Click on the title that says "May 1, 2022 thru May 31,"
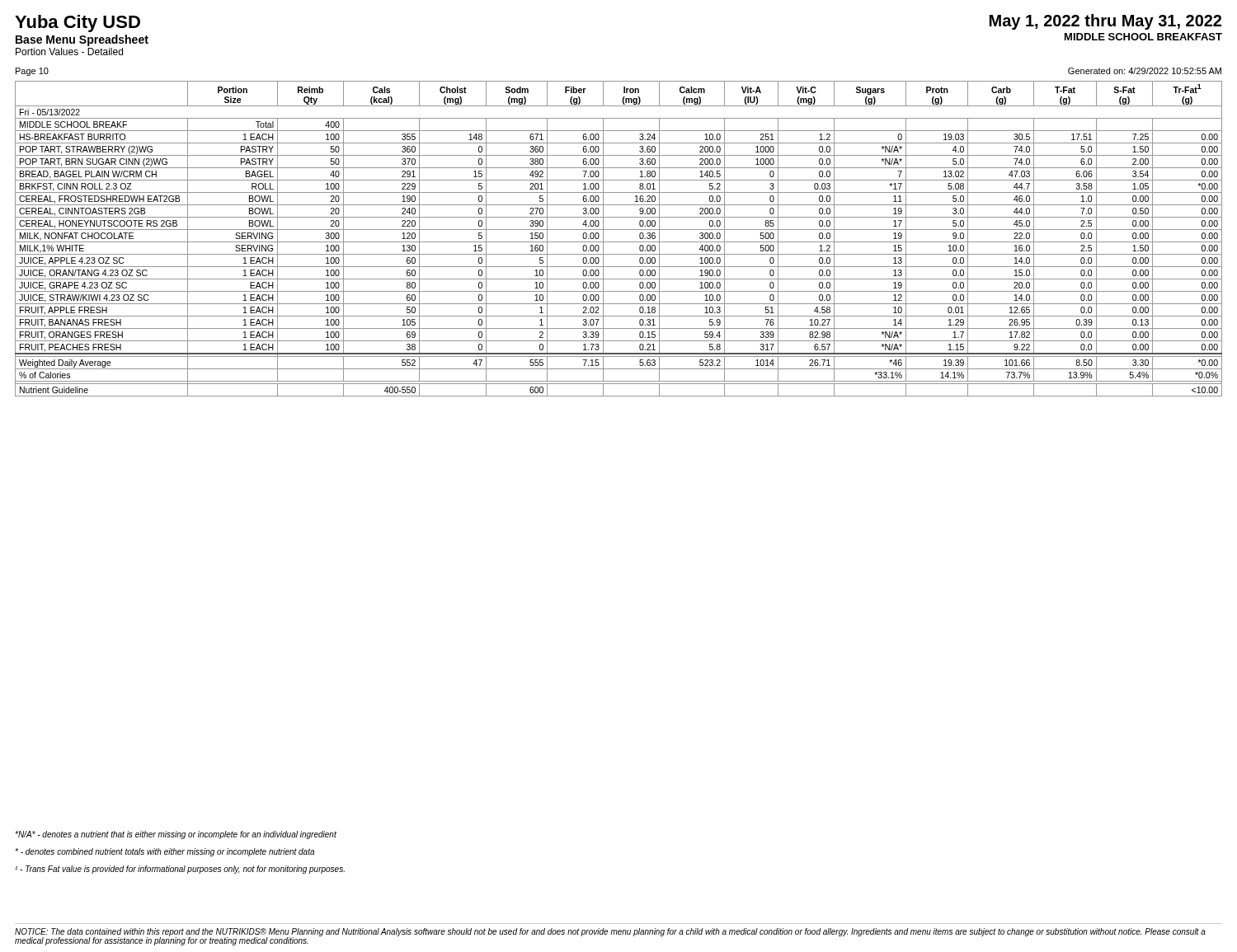This screenshot has height=952, width=1237. 1105,27
